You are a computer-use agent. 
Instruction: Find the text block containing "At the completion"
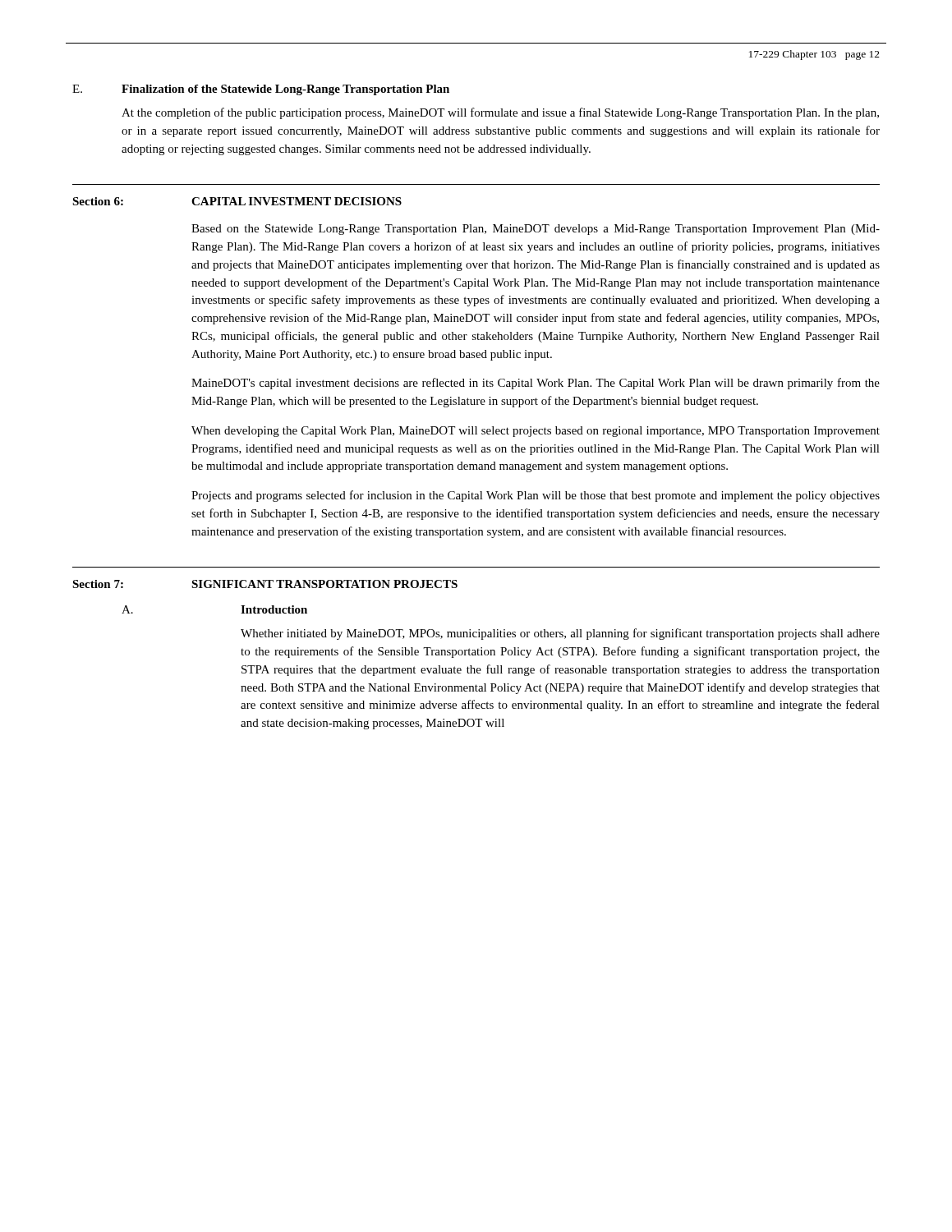coord(501,130)
